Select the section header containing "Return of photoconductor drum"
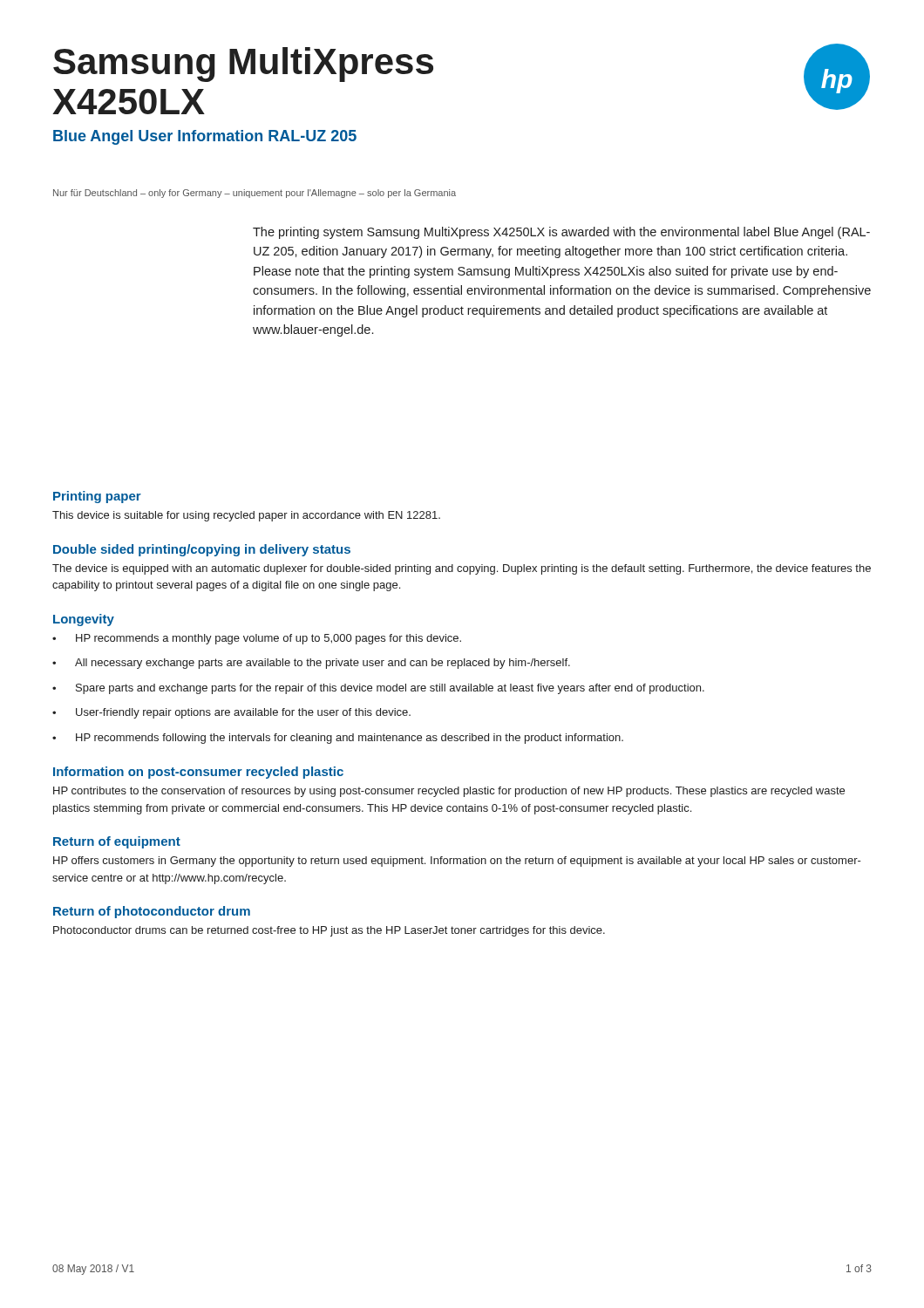Image resolution: width=924 pixels, height=1308 pixels. point(151,911)
